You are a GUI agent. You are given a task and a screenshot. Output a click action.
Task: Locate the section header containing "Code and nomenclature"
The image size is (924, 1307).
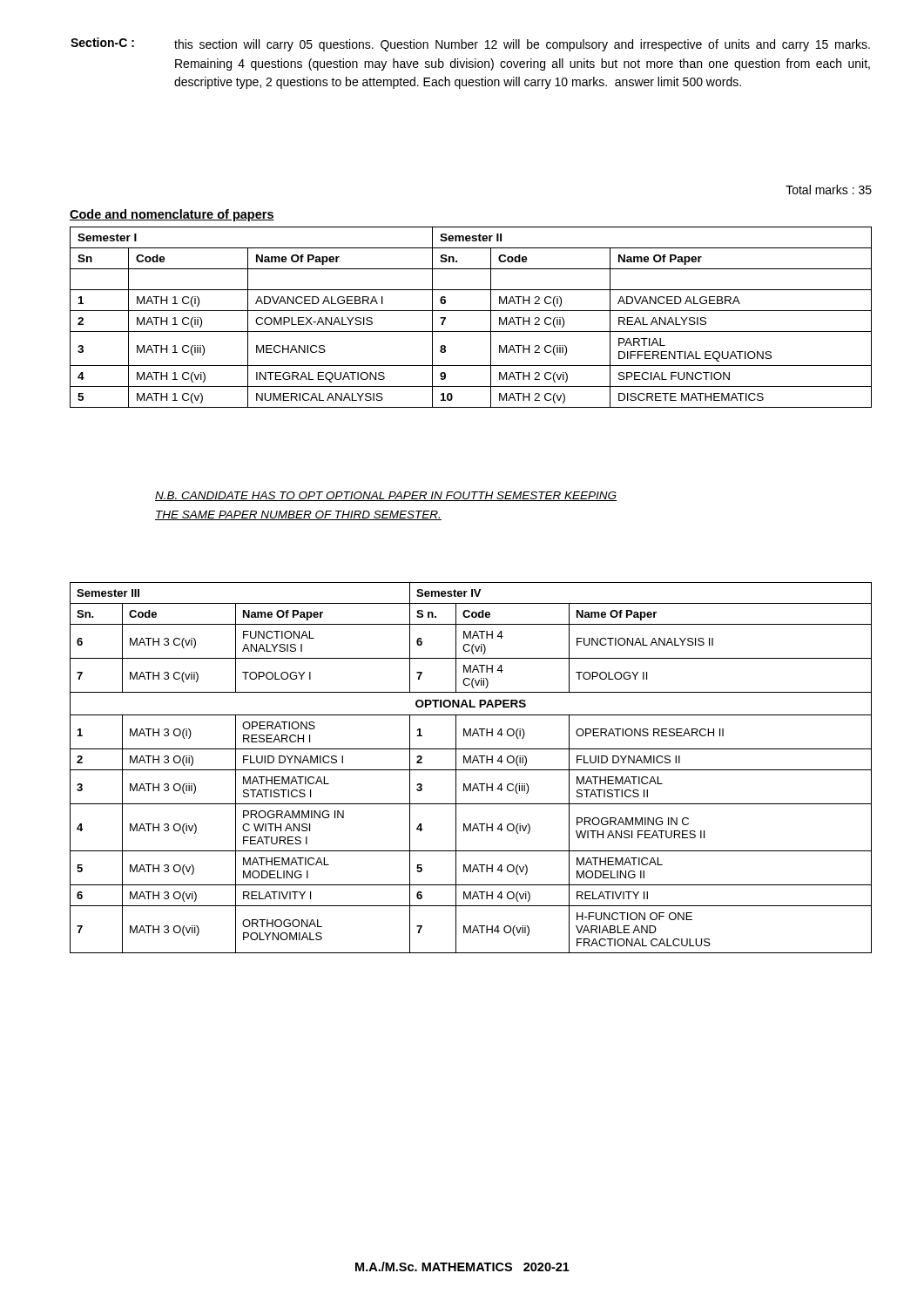pyautogui.click(x=172, y=214)
